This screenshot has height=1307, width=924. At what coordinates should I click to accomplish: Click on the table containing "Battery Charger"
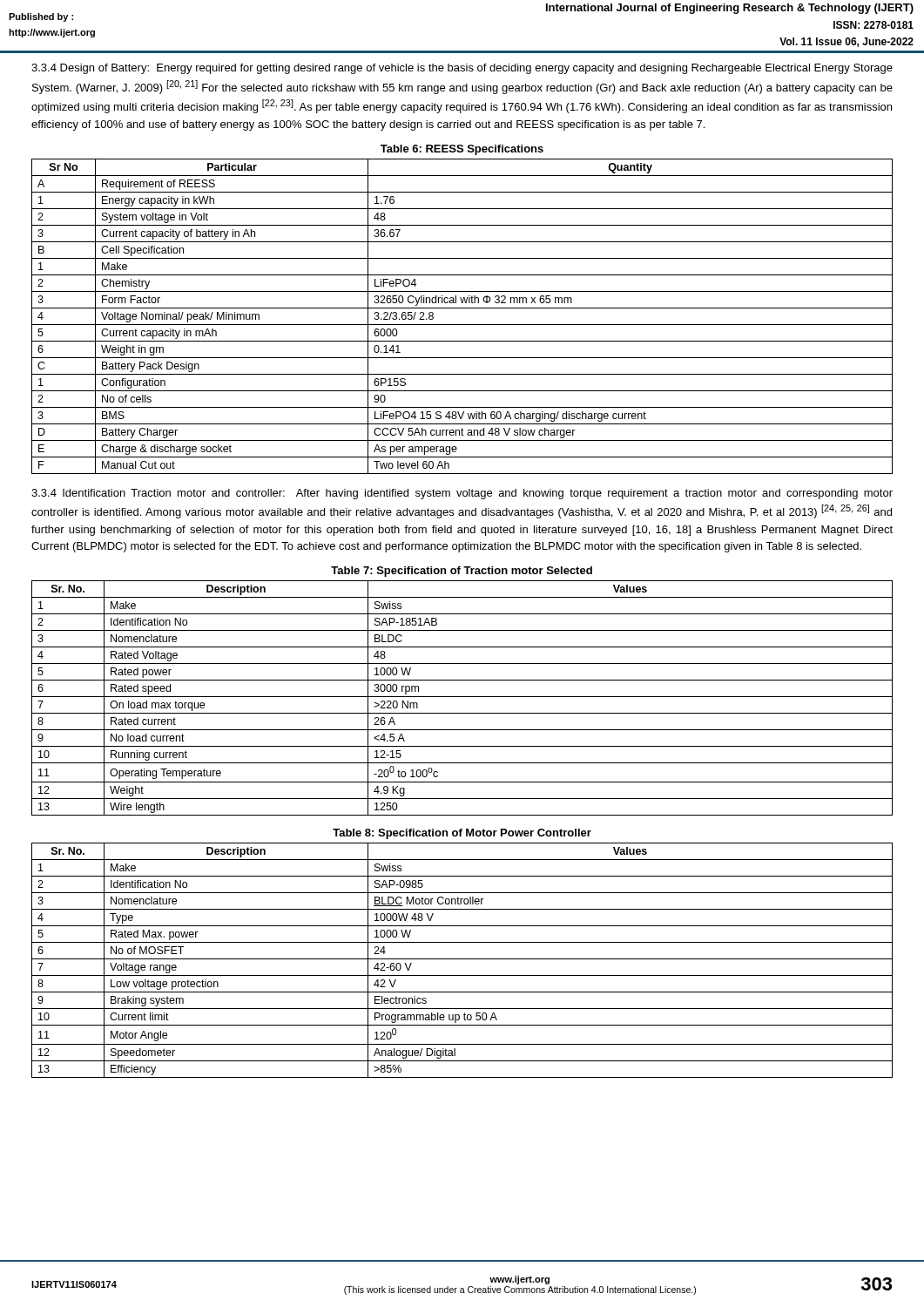click(x=462, y=316)
